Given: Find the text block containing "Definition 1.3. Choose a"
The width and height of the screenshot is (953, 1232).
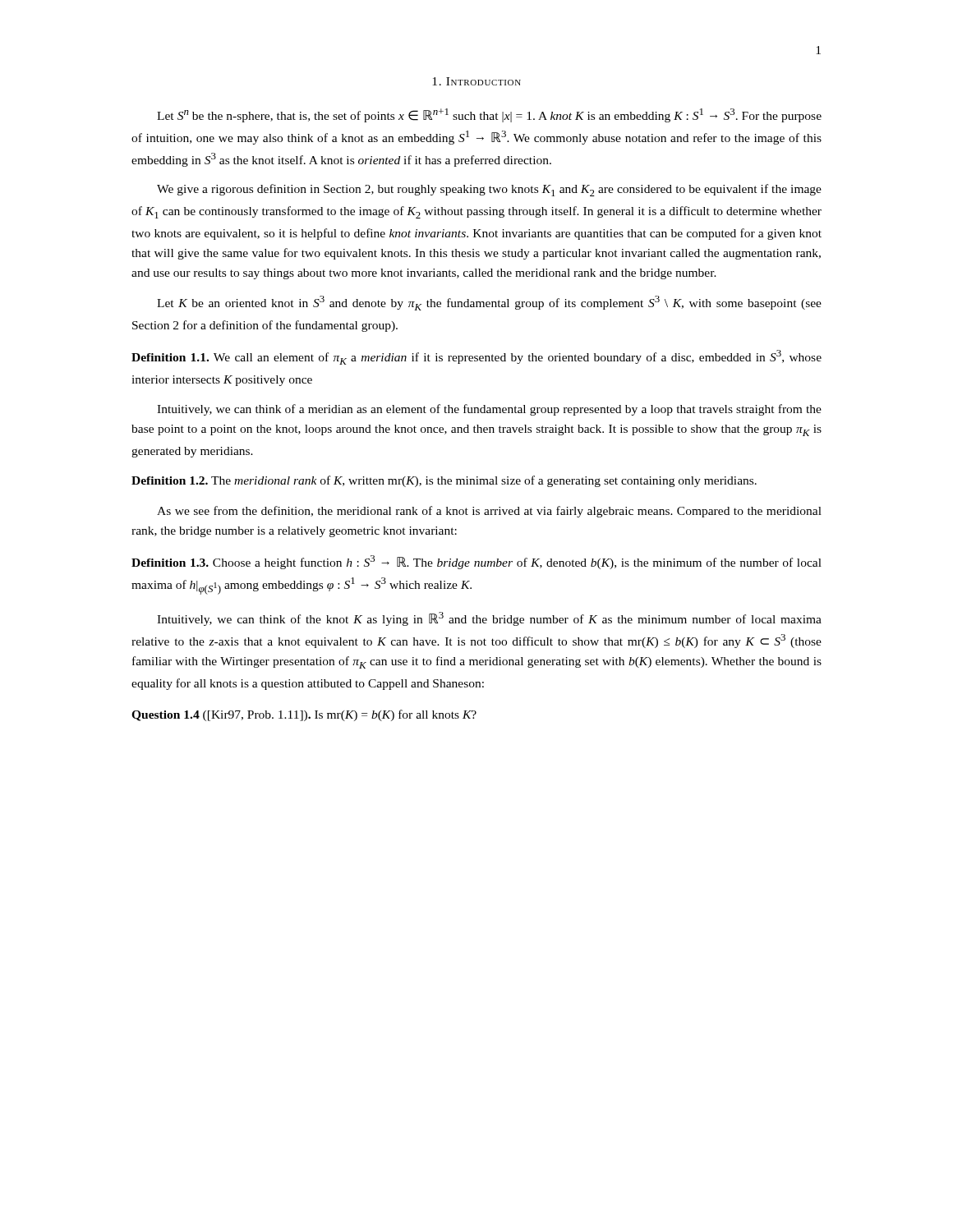Looking at the screenshot, I should (x=476, y=573).
